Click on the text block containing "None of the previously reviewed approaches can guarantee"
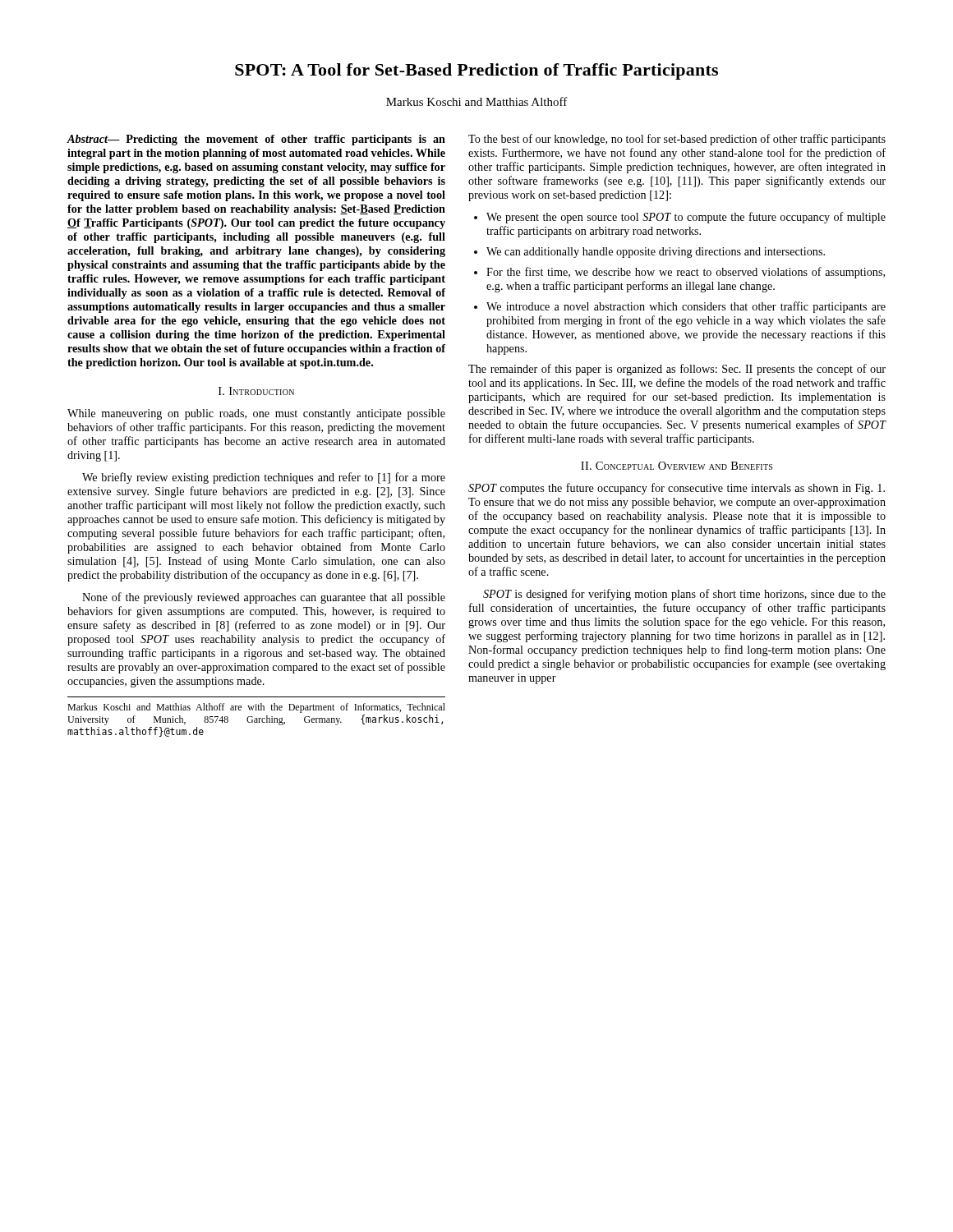Screen dimensions: 1232x953 256,639
